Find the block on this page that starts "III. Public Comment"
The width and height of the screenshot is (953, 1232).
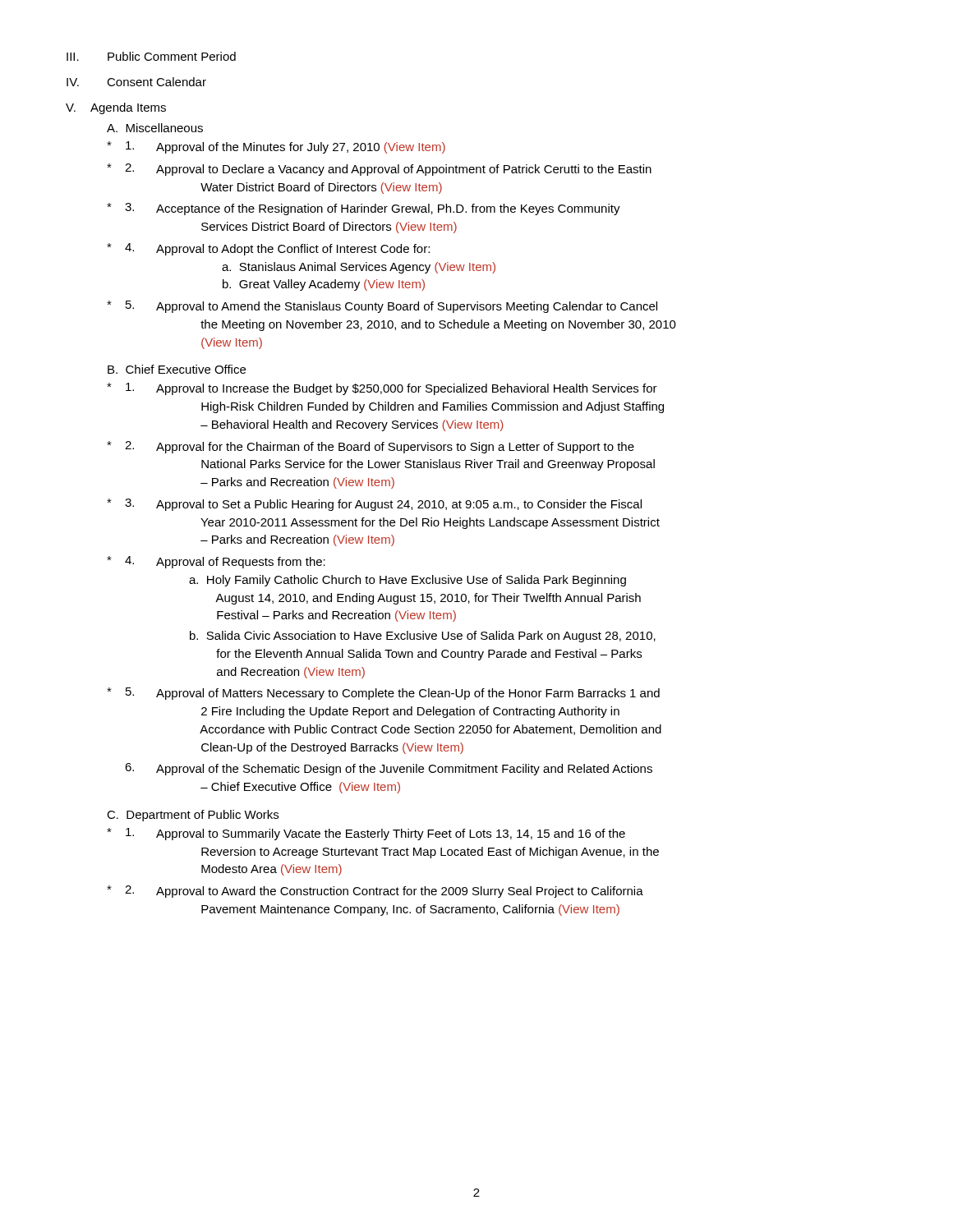tap(151, 56)
